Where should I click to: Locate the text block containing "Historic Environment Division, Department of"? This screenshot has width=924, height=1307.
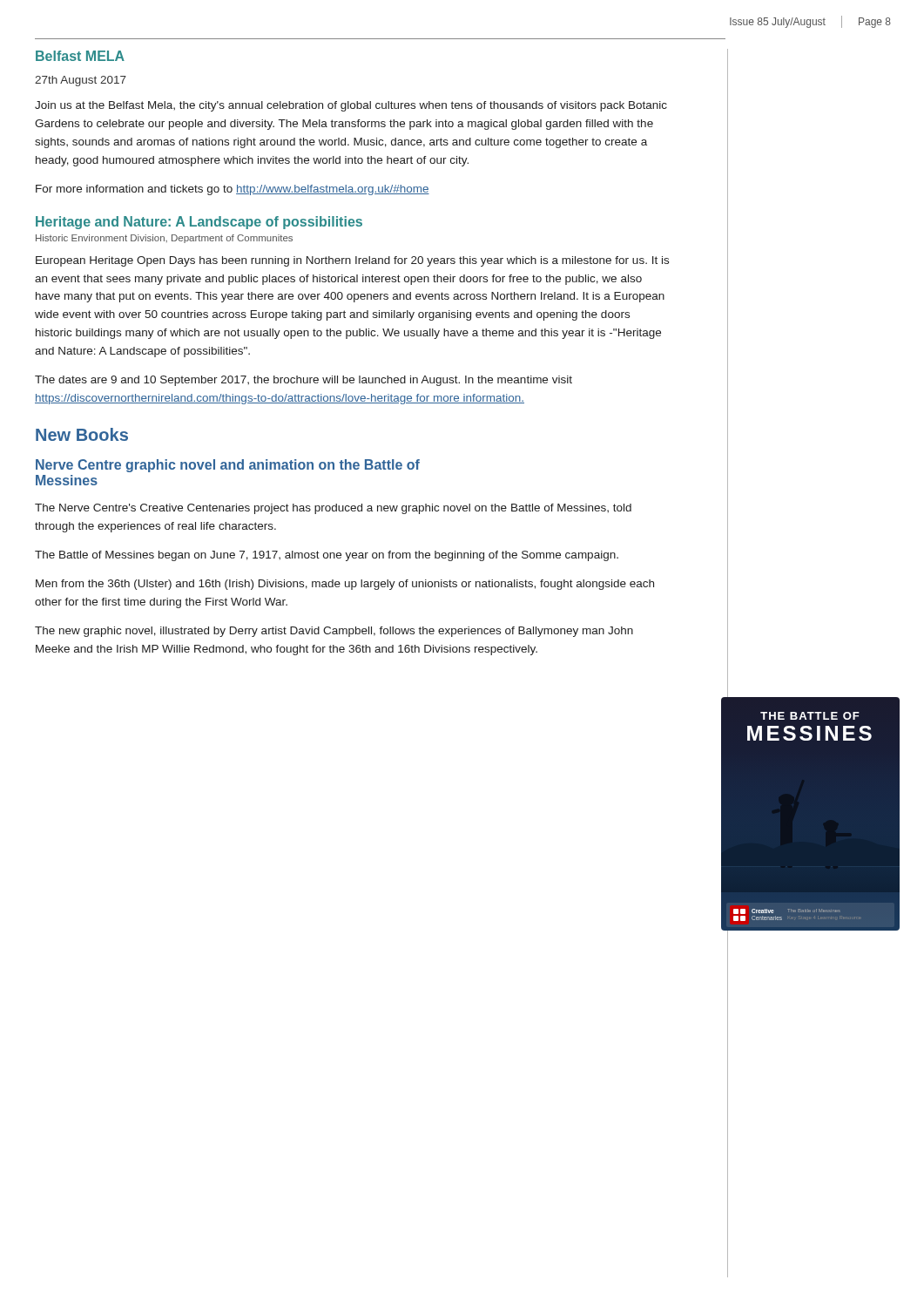click(164, 237)
